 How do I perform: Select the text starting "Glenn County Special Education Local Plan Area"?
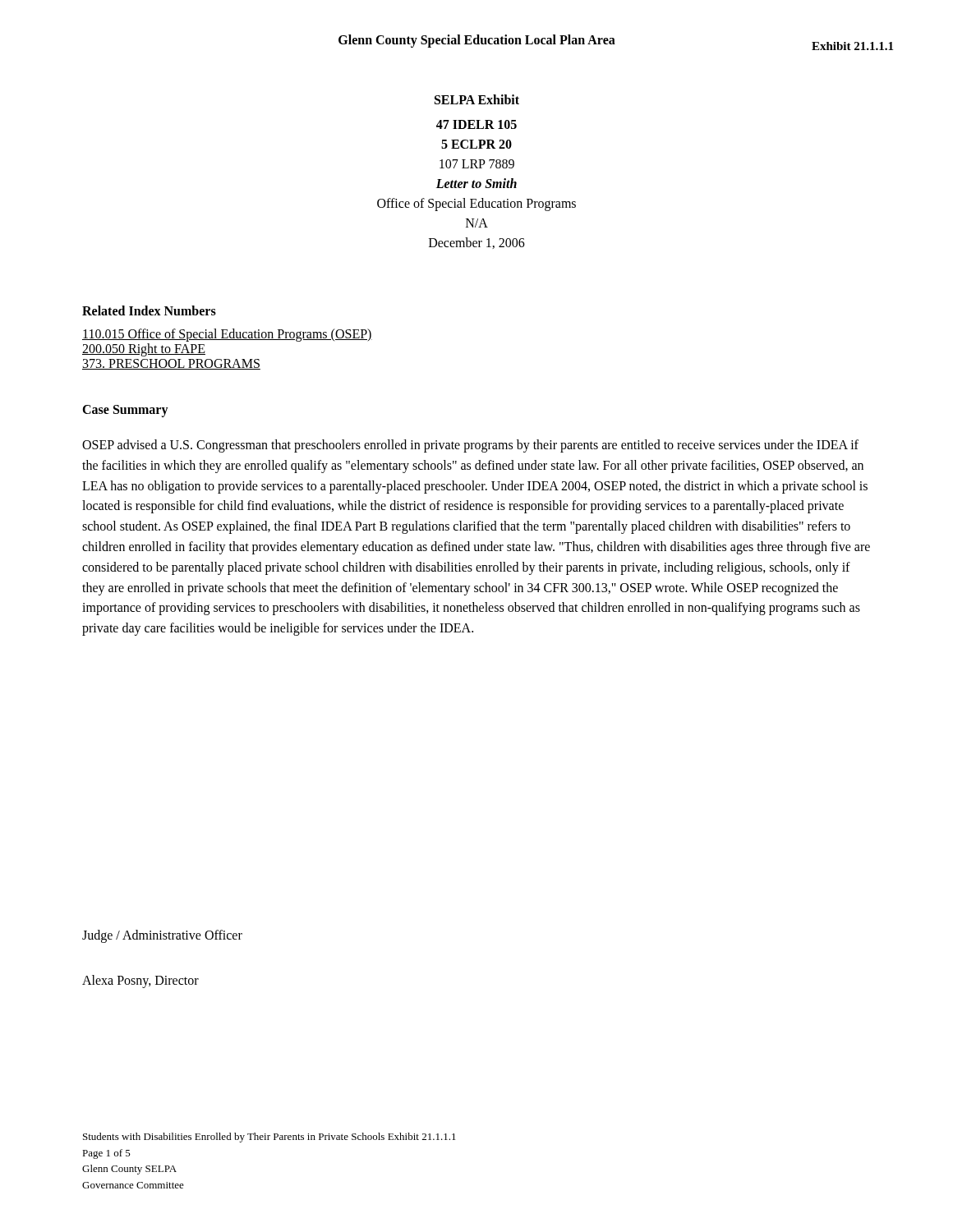[x=476, y=40]
